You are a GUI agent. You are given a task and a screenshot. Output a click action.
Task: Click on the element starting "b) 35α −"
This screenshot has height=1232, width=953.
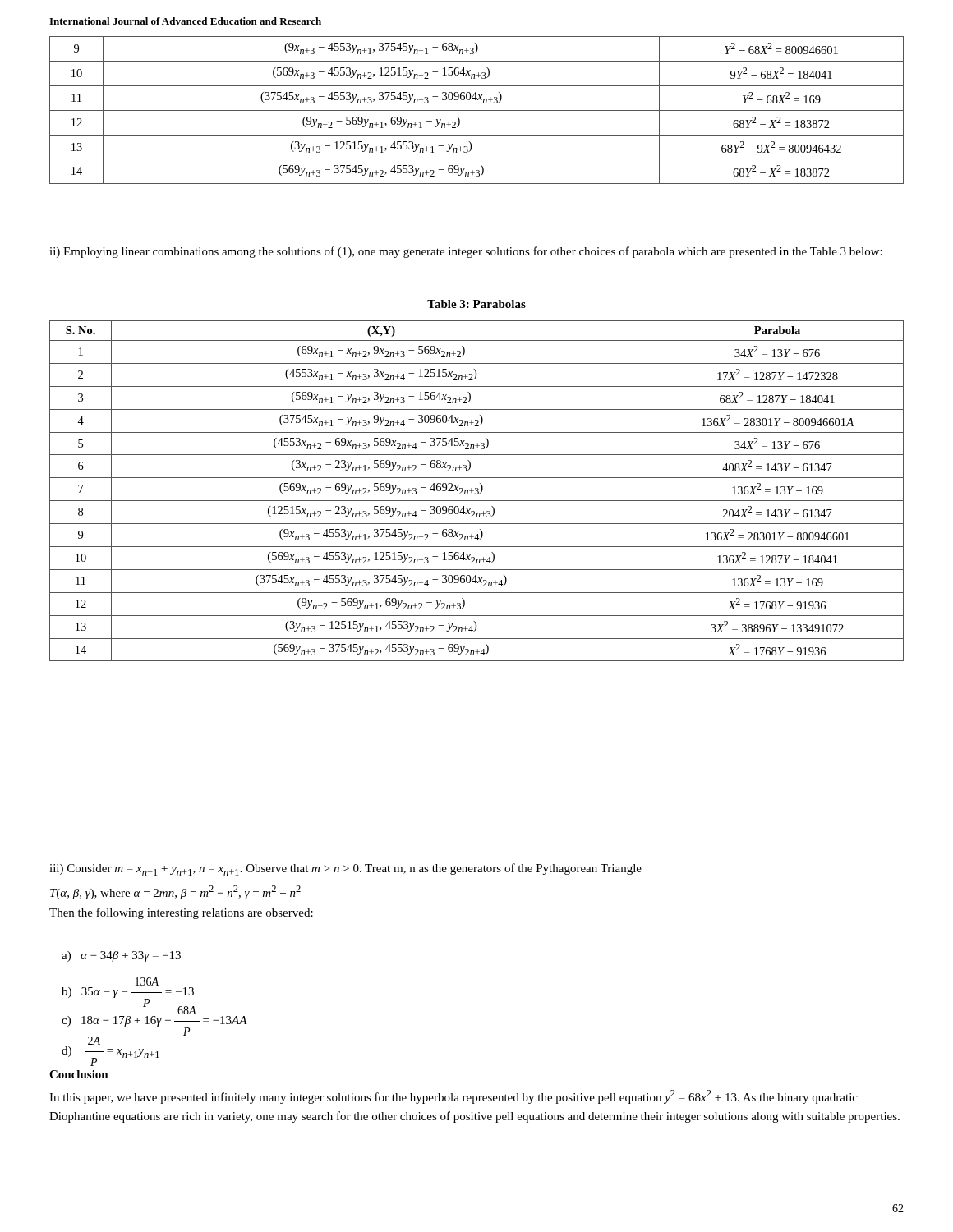pos(122,993)
